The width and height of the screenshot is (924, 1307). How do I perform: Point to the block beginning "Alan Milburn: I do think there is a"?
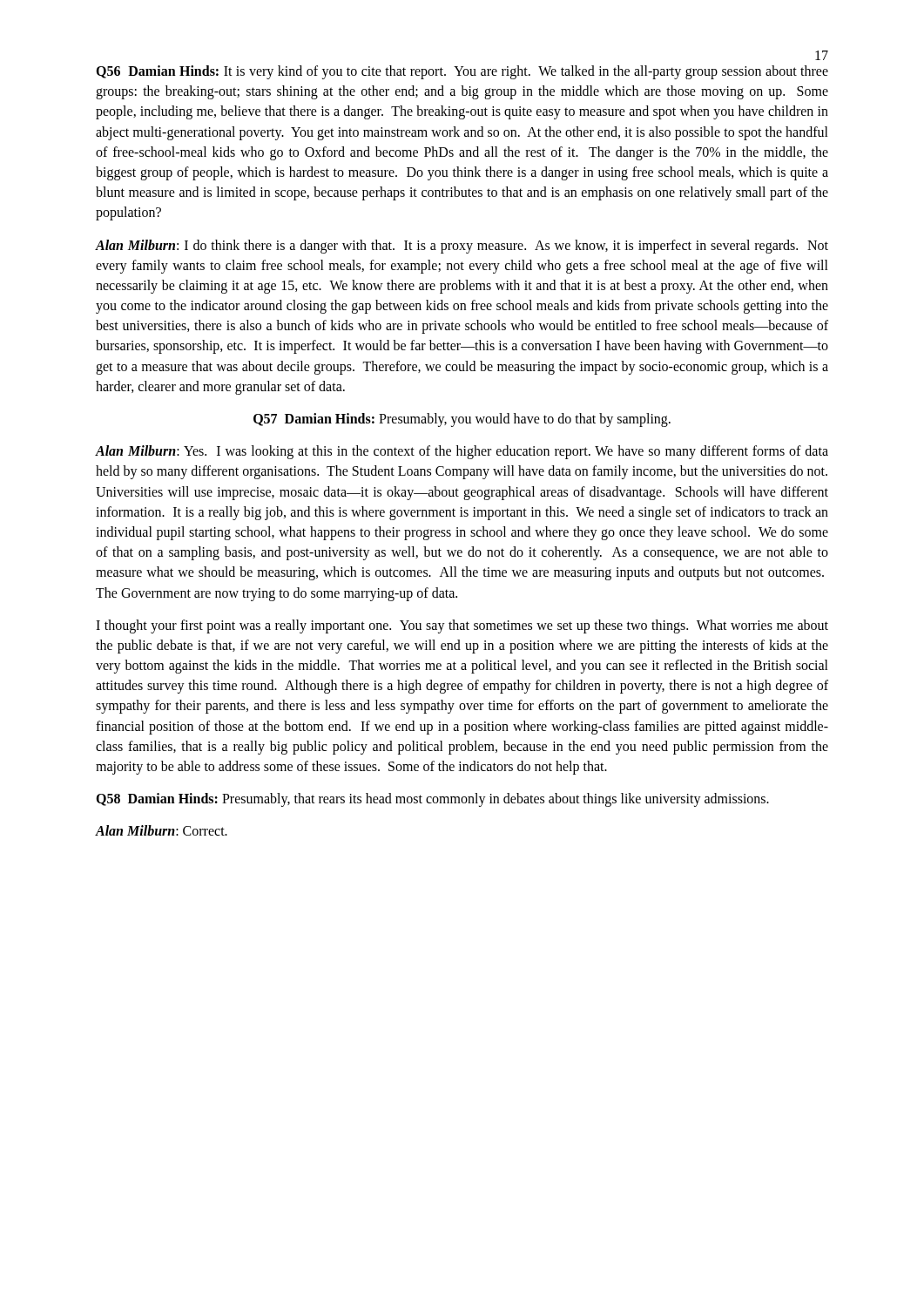pos(462,316)
